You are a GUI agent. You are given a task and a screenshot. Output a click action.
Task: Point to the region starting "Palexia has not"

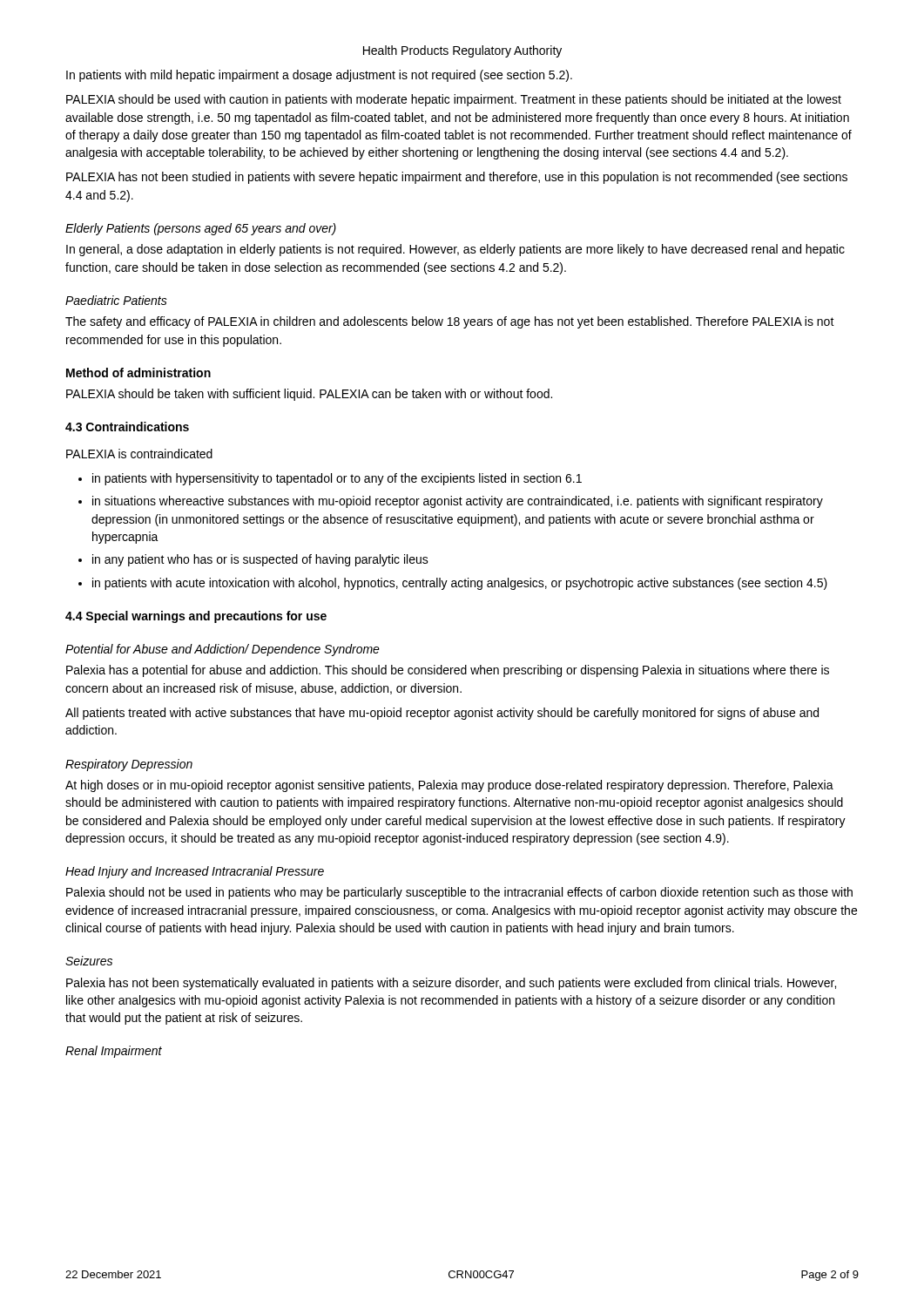click(x=462, y=1000)
